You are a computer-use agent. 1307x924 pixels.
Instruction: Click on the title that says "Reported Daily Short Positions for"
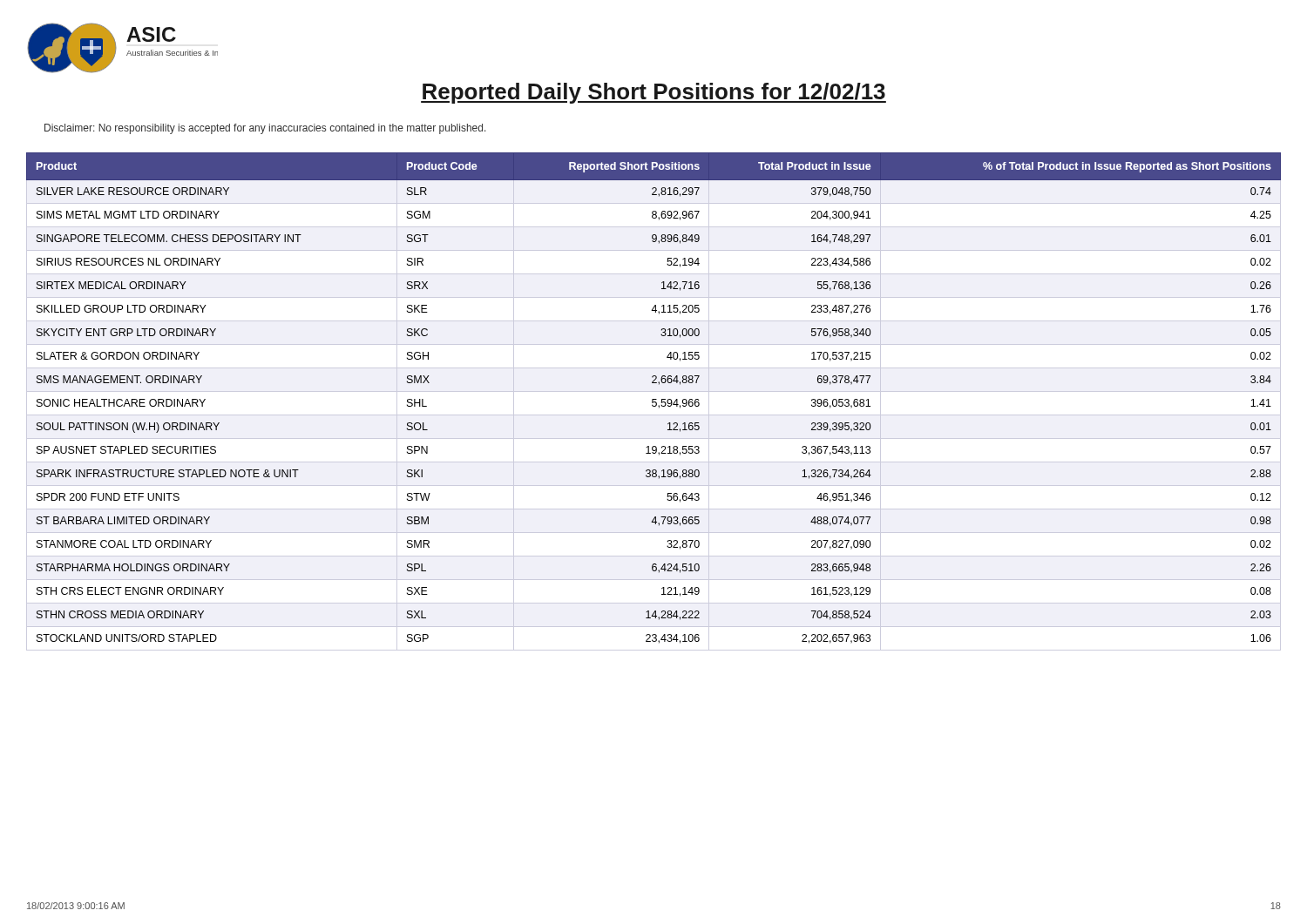coord(654,91)
